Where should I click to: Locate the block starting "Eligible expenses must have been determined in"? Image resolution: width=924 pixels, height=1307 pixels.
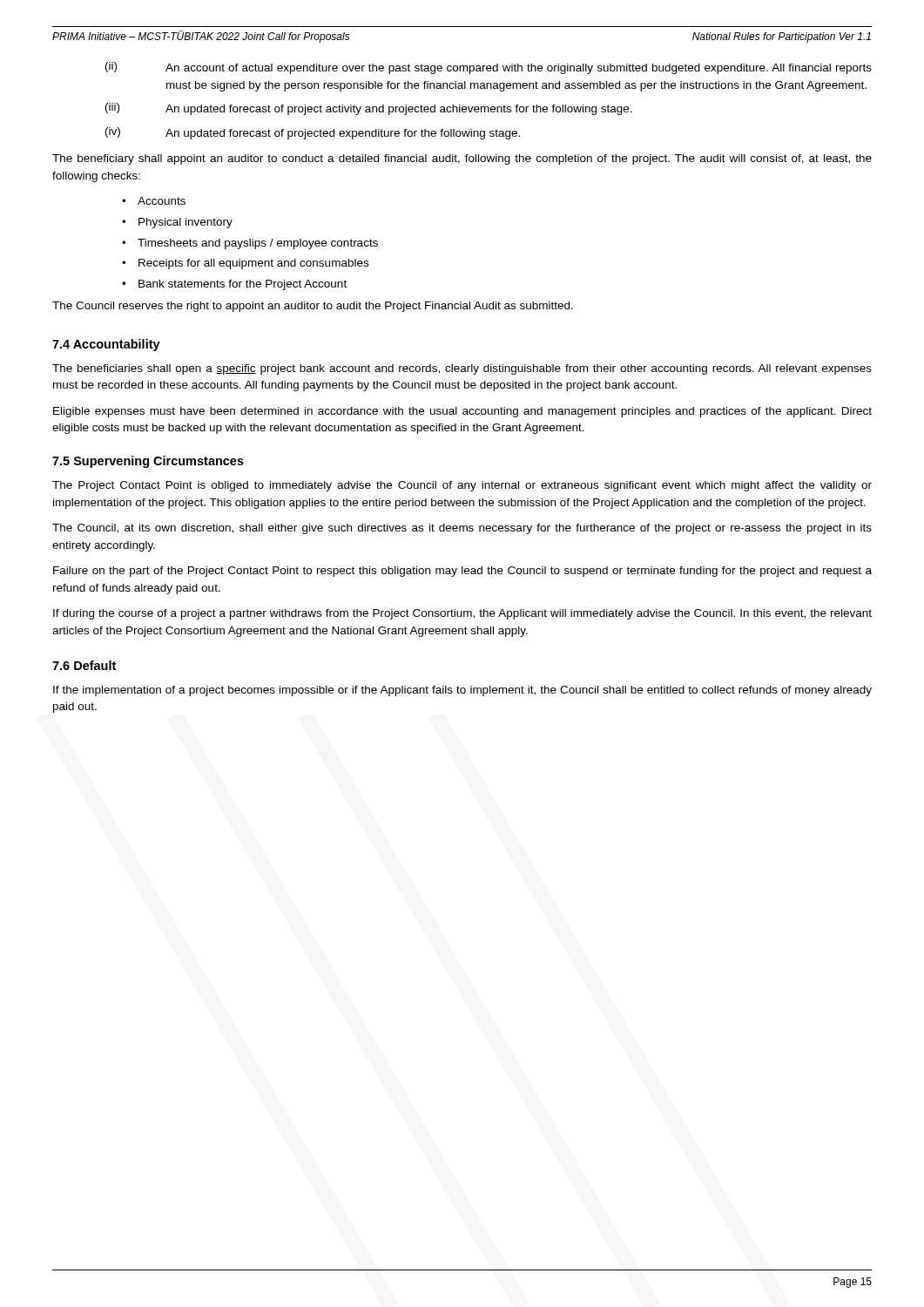point(462,419)
